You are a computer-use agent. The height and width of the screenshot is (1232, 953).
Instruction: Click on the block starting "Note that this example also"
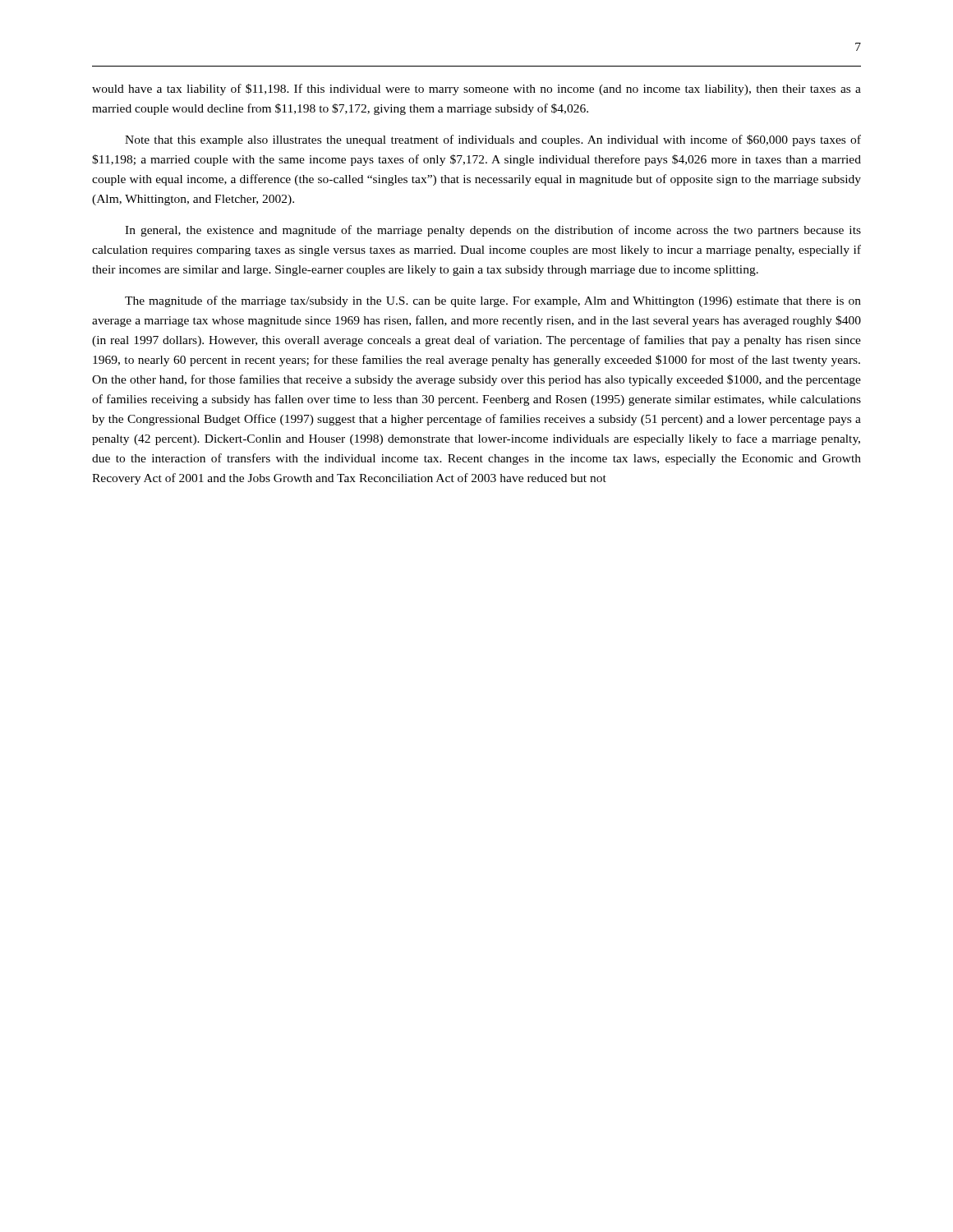tap(476, 169)
